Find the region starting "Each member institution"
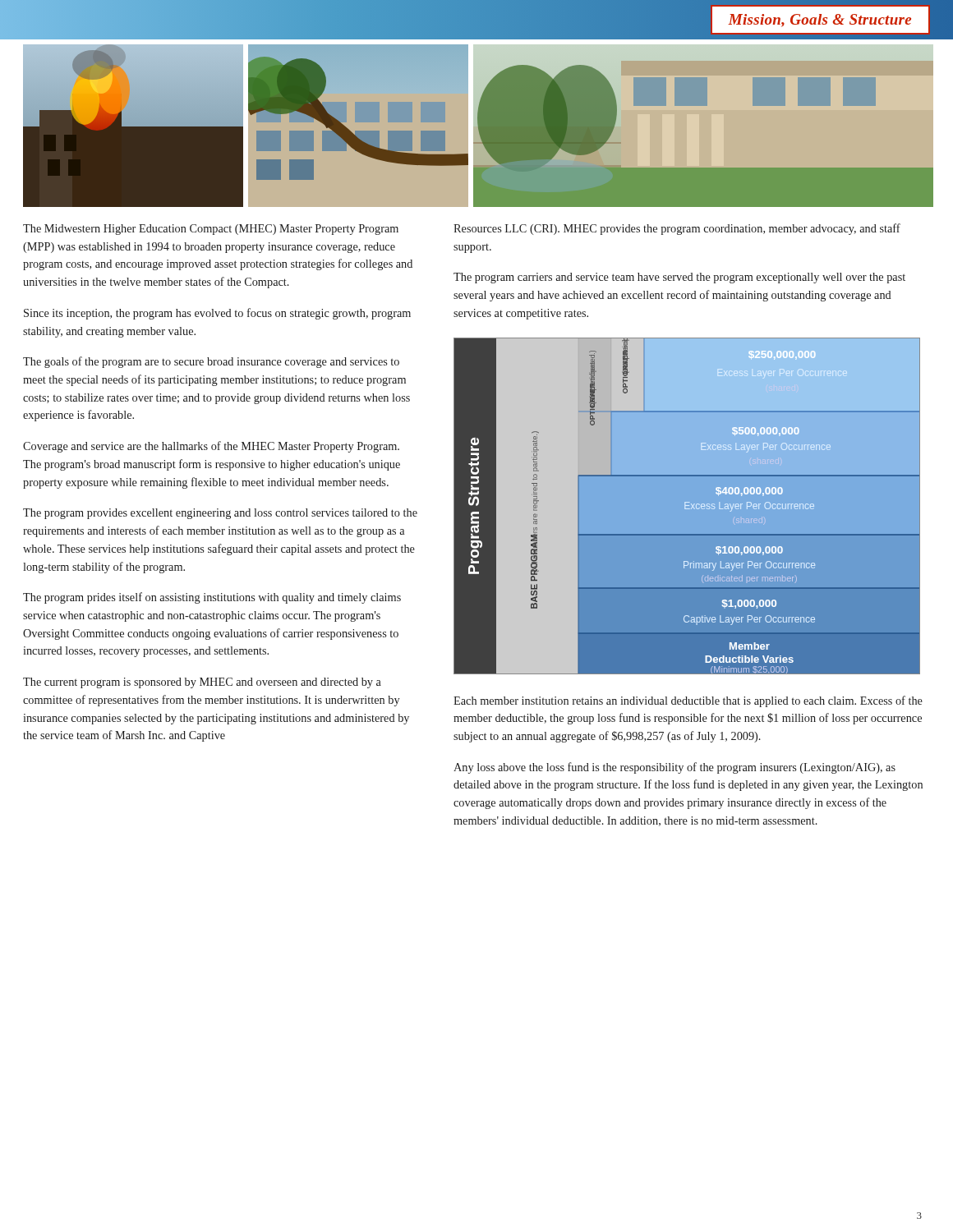 (x=688, y=718)
